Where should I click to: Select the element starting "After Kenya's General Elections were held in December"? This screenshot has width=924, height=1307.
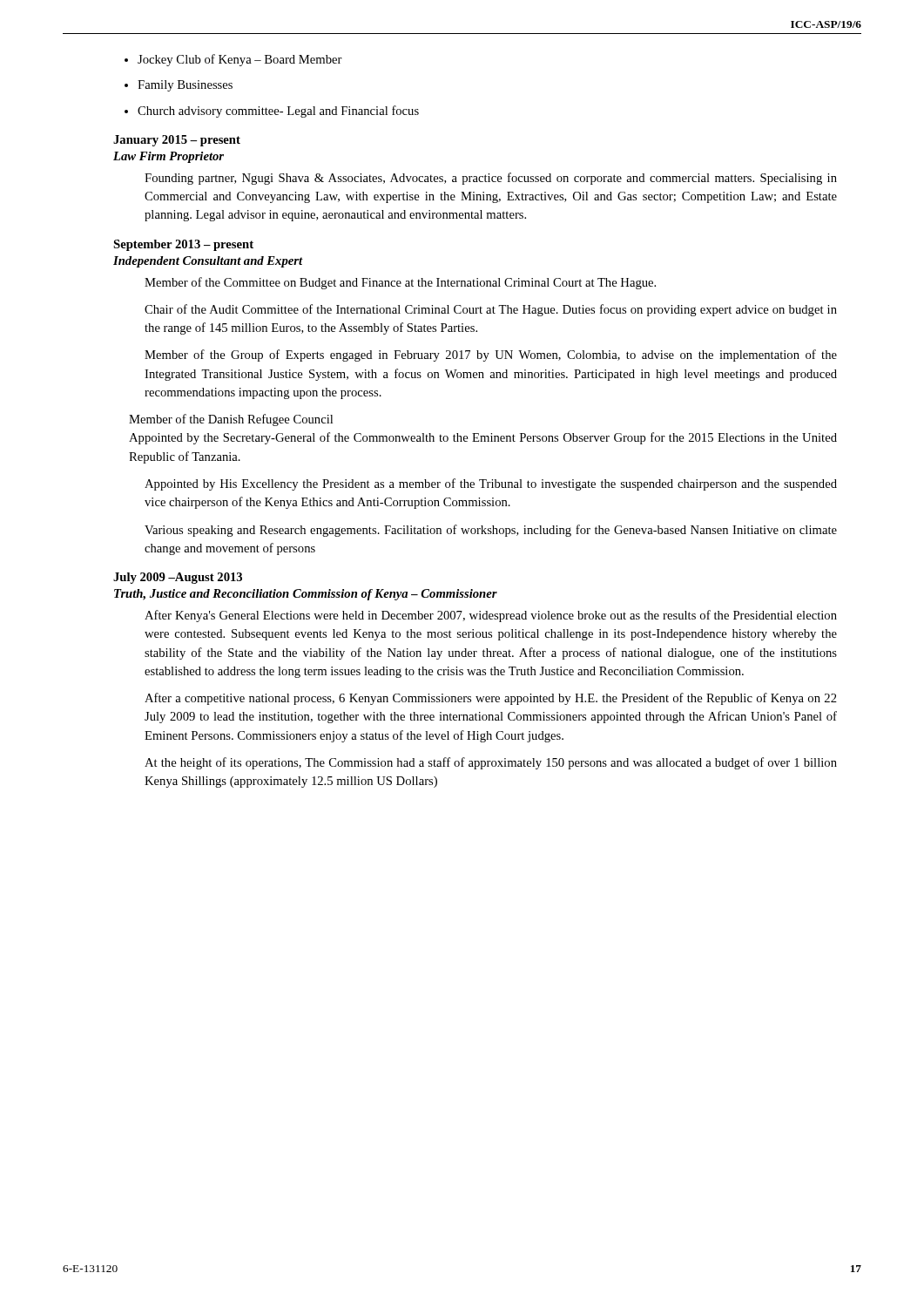point(491,643)
